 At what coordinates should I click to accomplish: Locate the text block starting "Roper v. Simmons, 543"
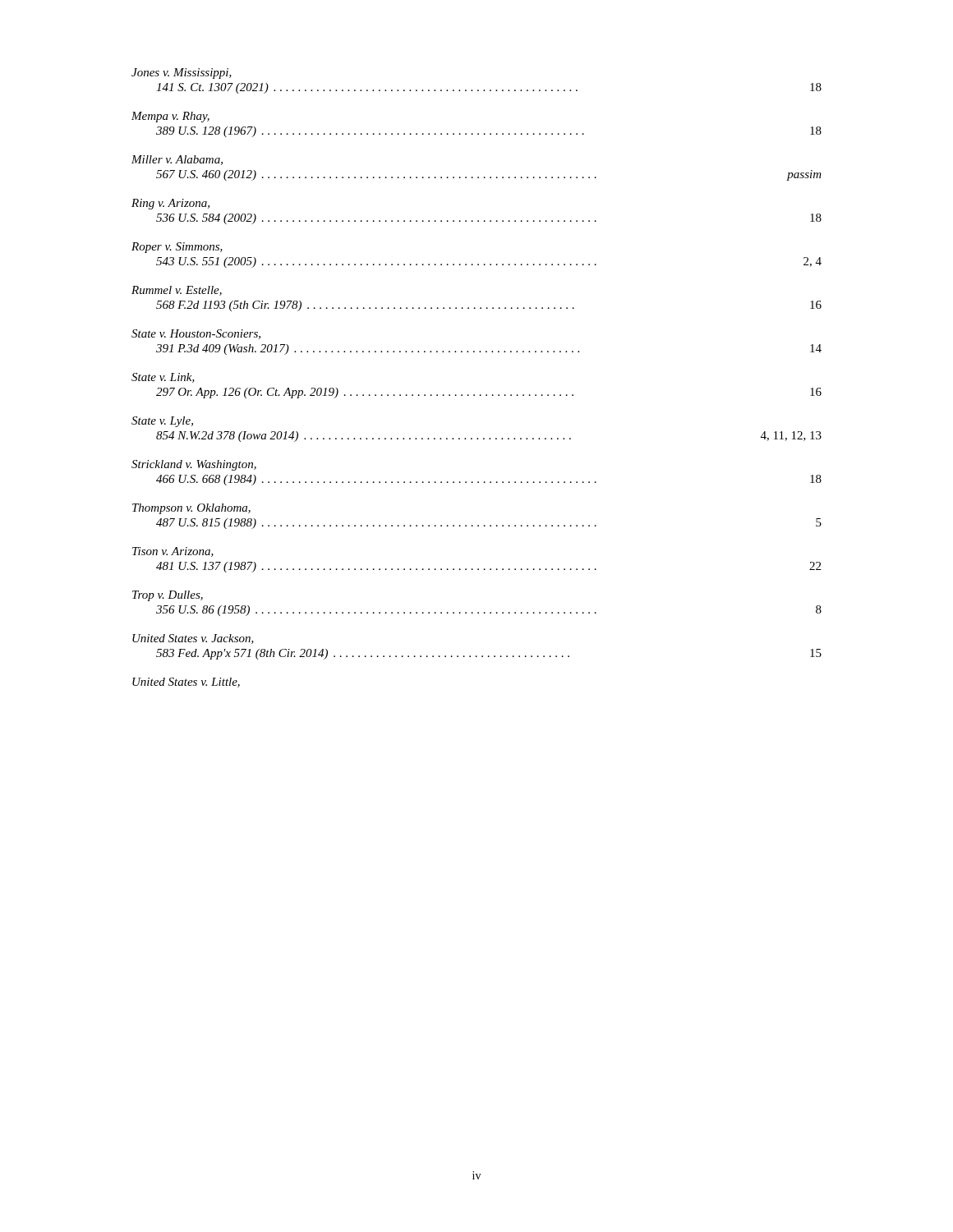pyautogui.click(x=476, y=254)
